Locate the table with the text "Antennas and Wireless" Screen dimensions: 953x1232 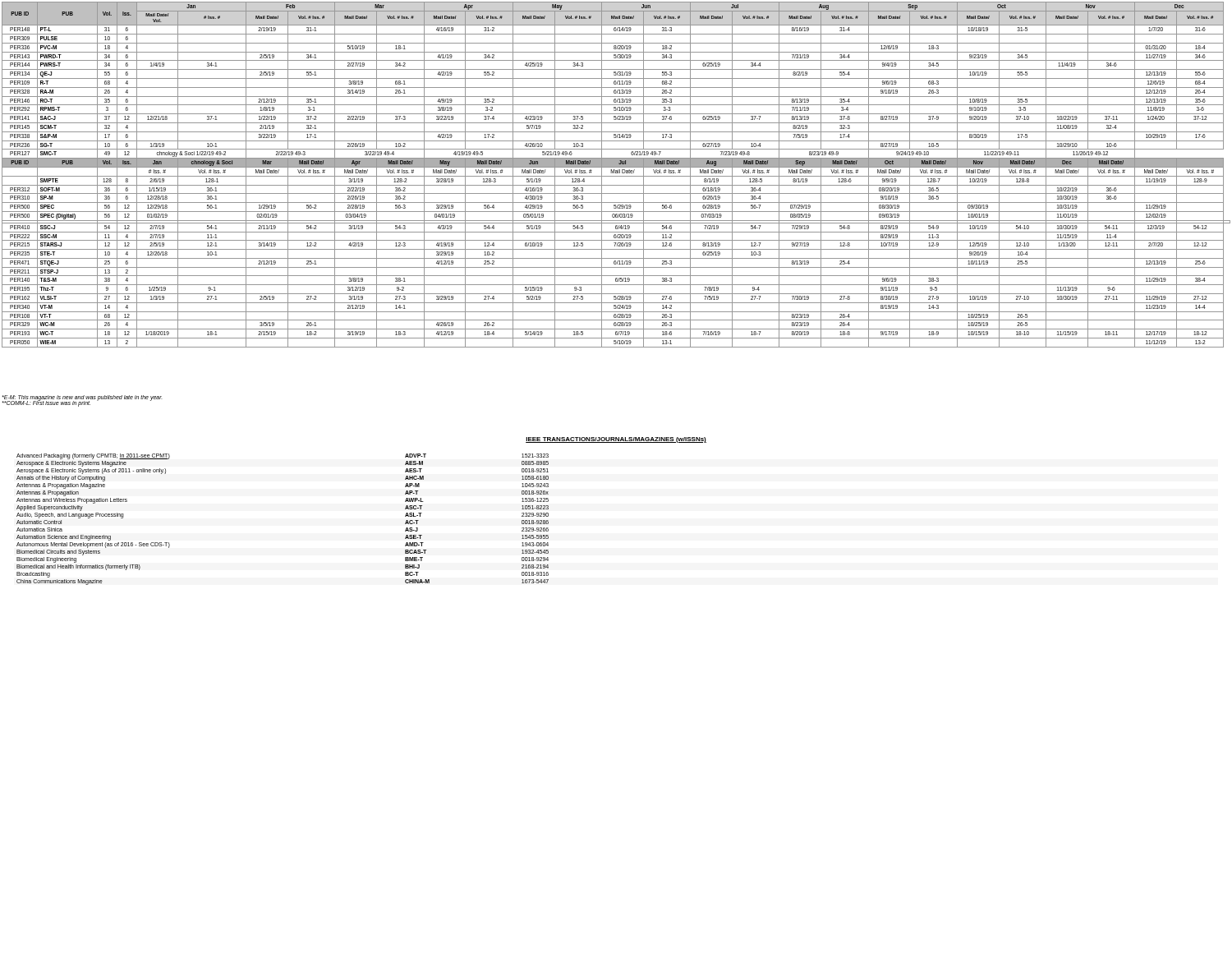[616, 518]
